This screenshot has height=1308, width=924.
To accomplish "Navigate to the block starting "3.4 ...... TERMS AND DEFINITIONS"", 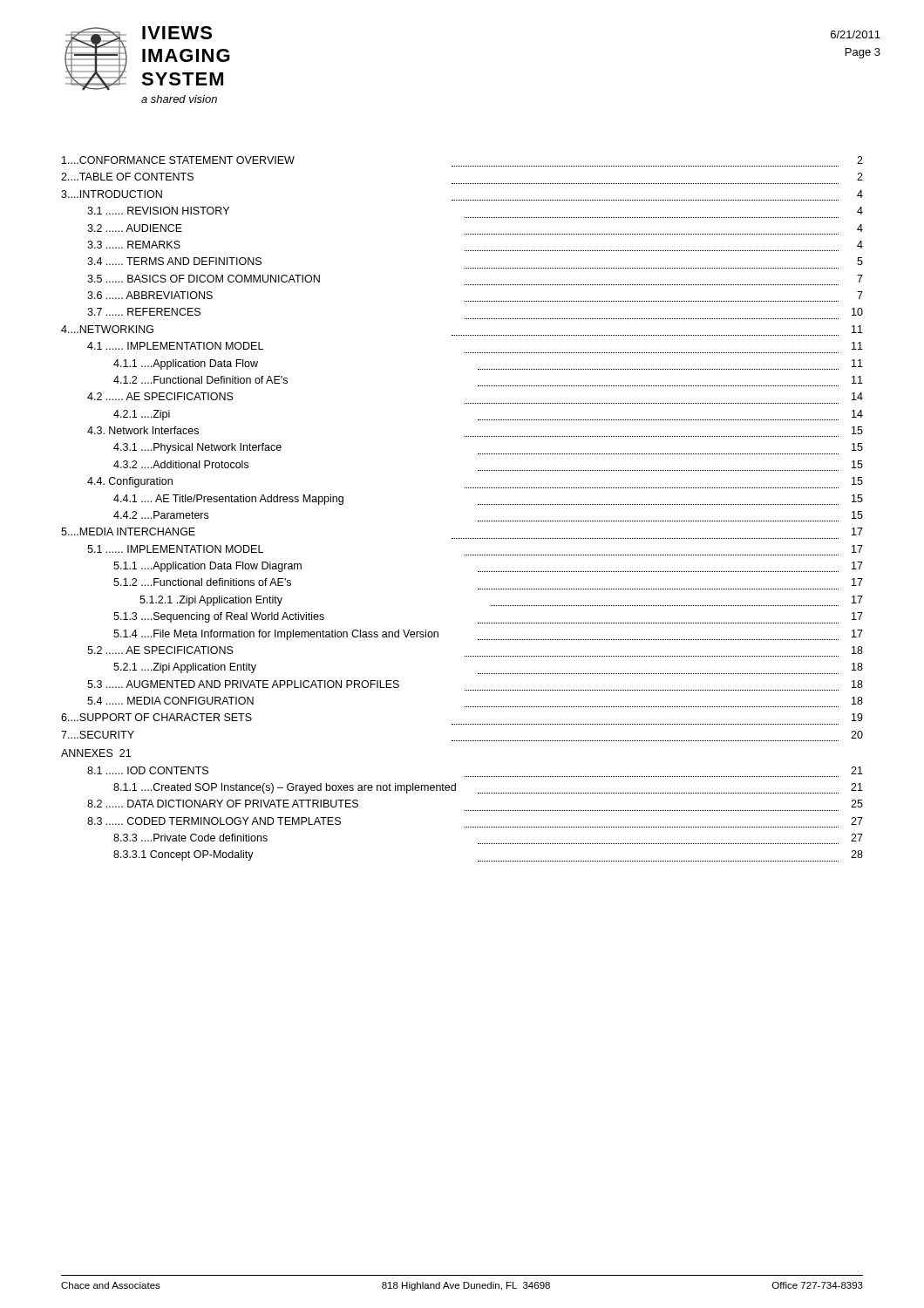I will tap(475, 262).
